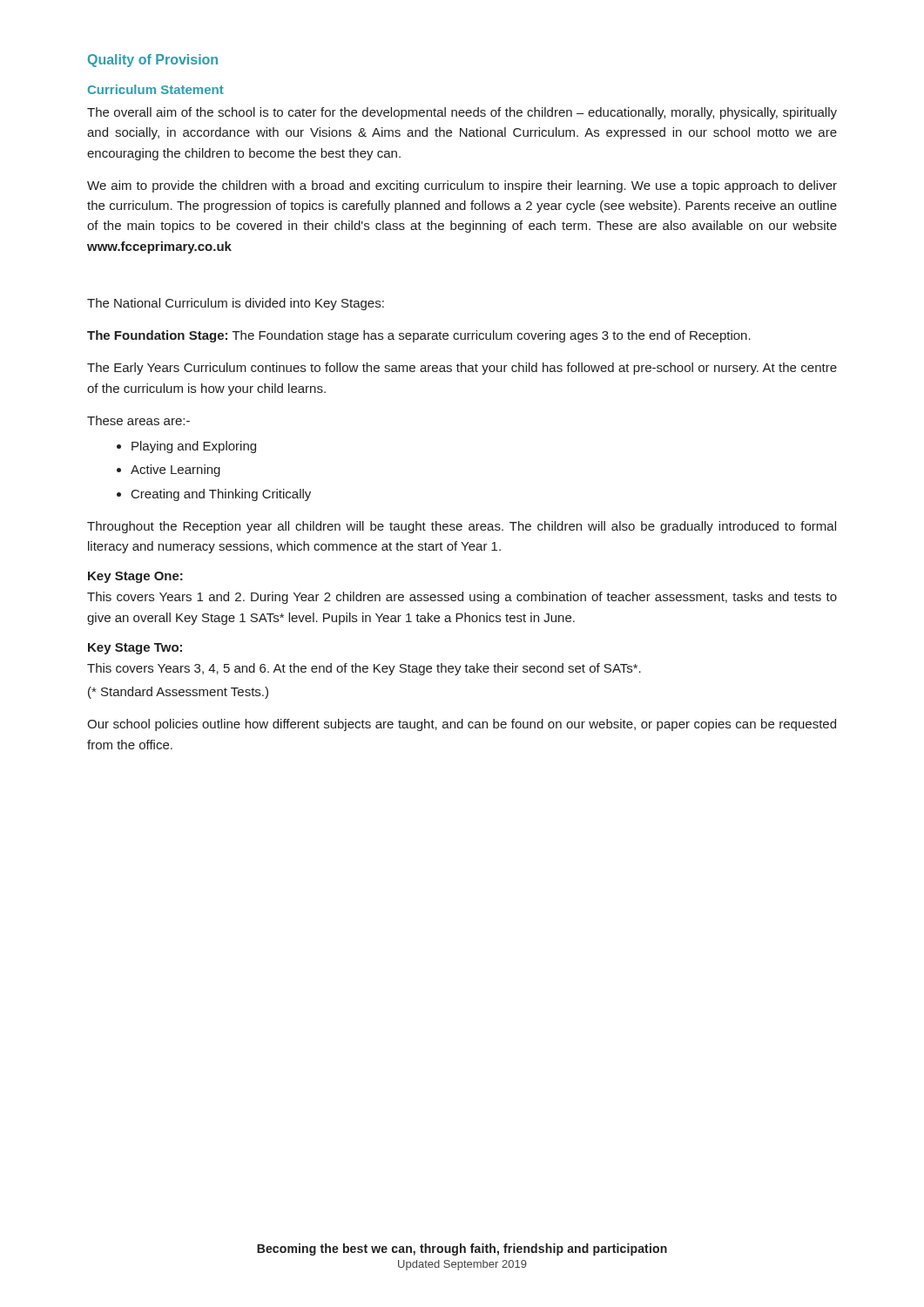Select the passage starting "Active Learning"

point(176,469)
